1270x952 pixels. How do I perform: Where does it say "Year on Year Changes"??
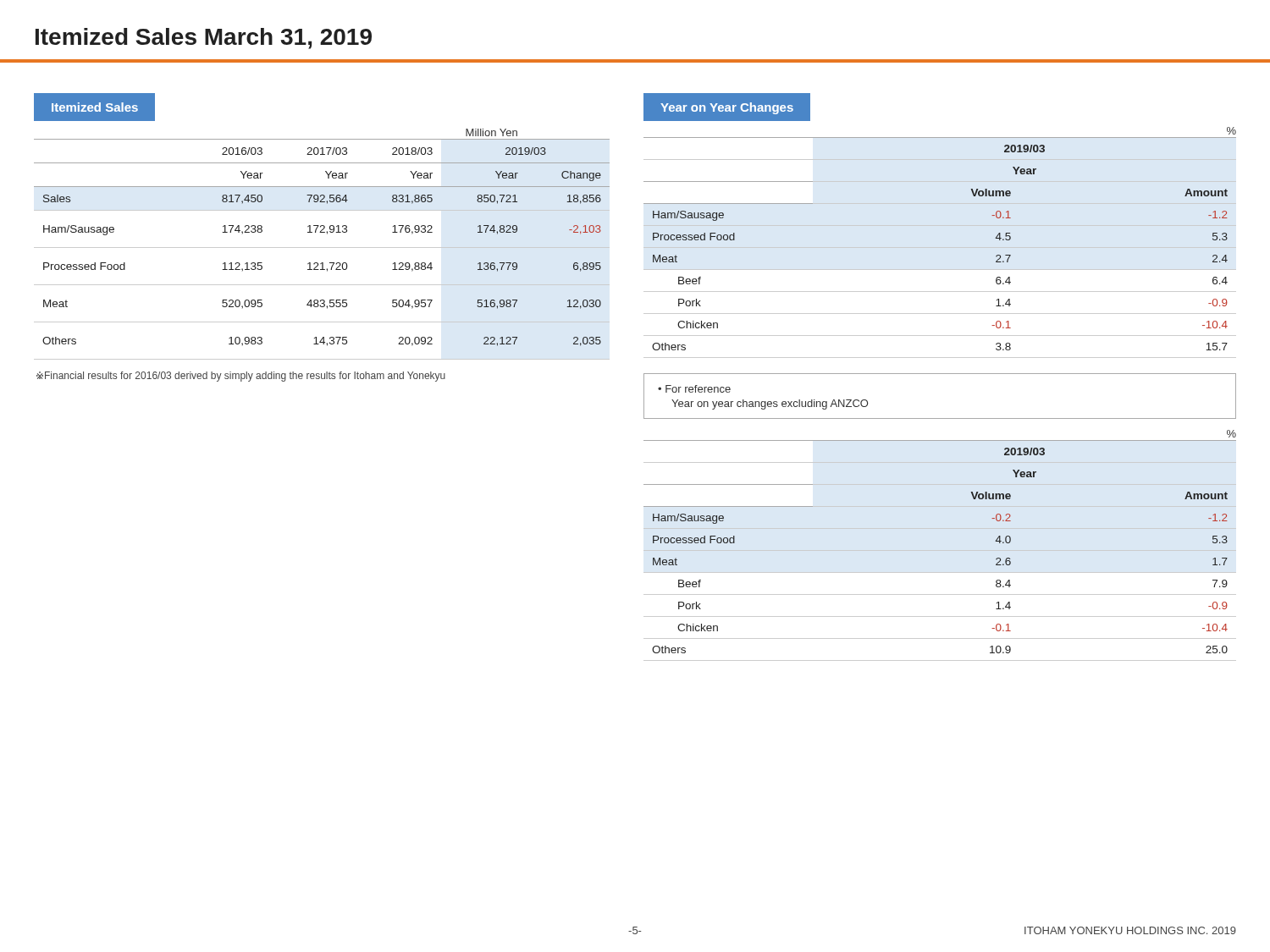727,107
